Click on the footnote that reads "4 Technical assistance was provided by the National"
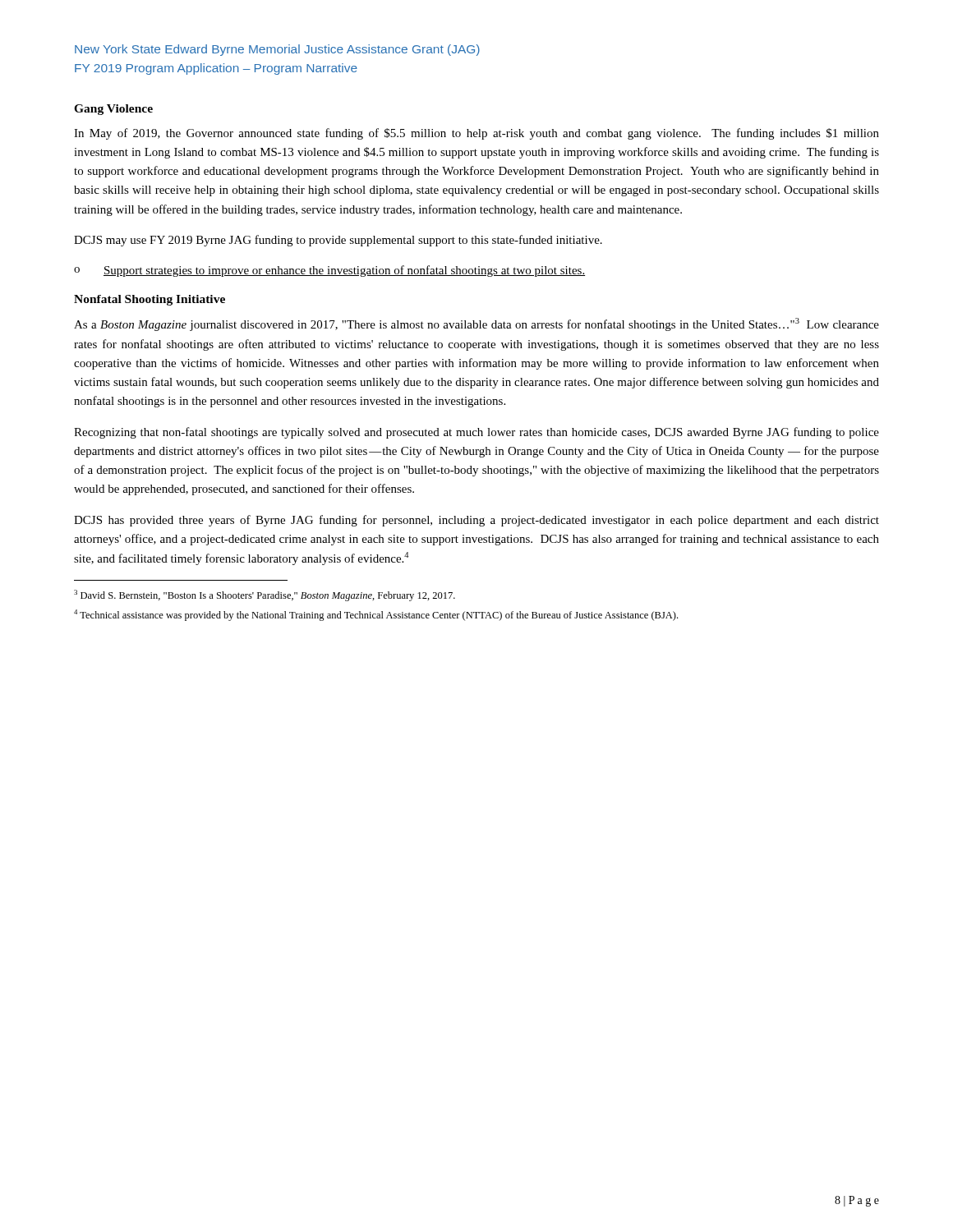 click(x=476, y=615)
